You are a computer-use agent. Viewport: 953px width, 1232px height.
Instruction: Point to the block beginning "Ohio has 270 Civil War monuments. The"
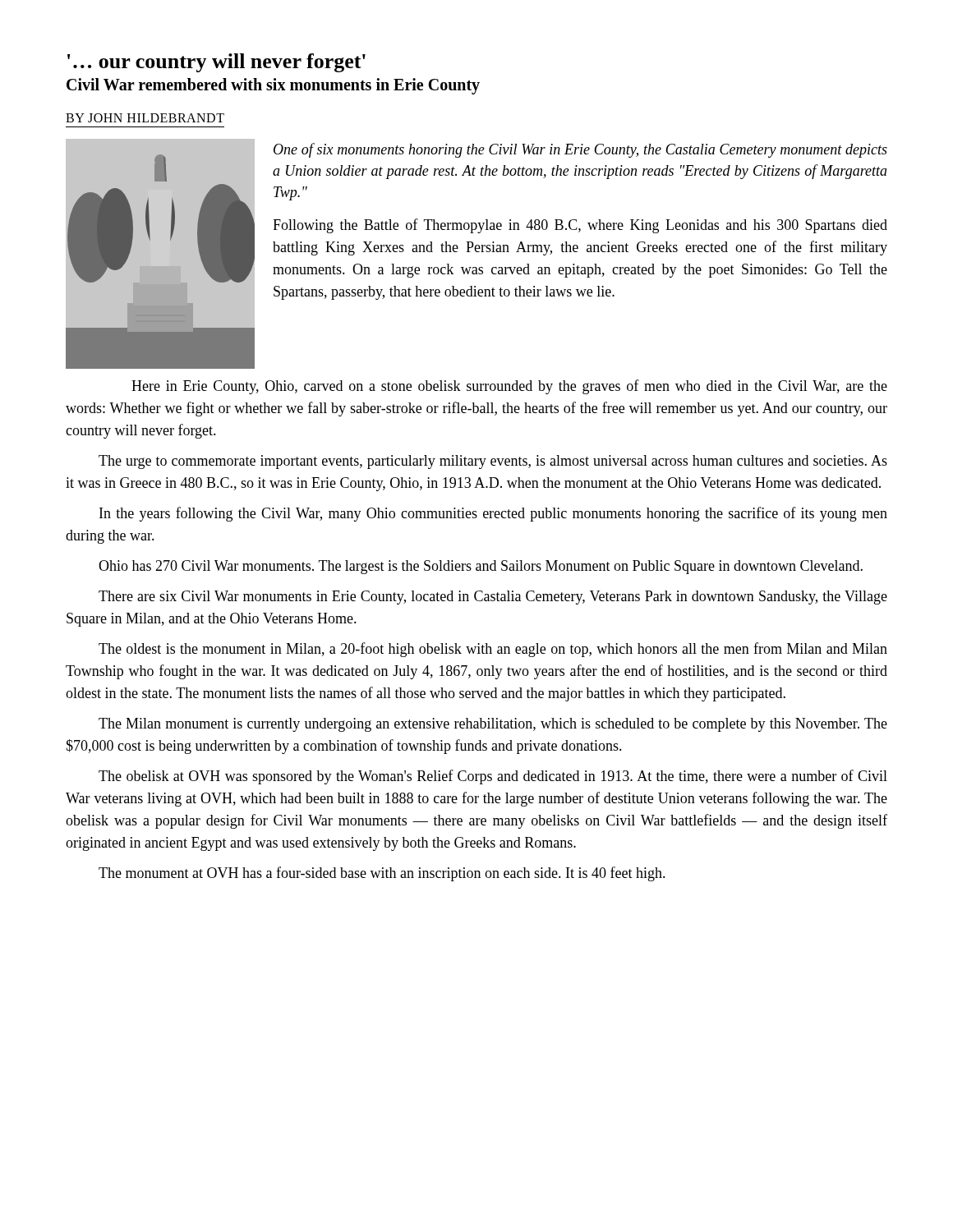click(481, 566)
